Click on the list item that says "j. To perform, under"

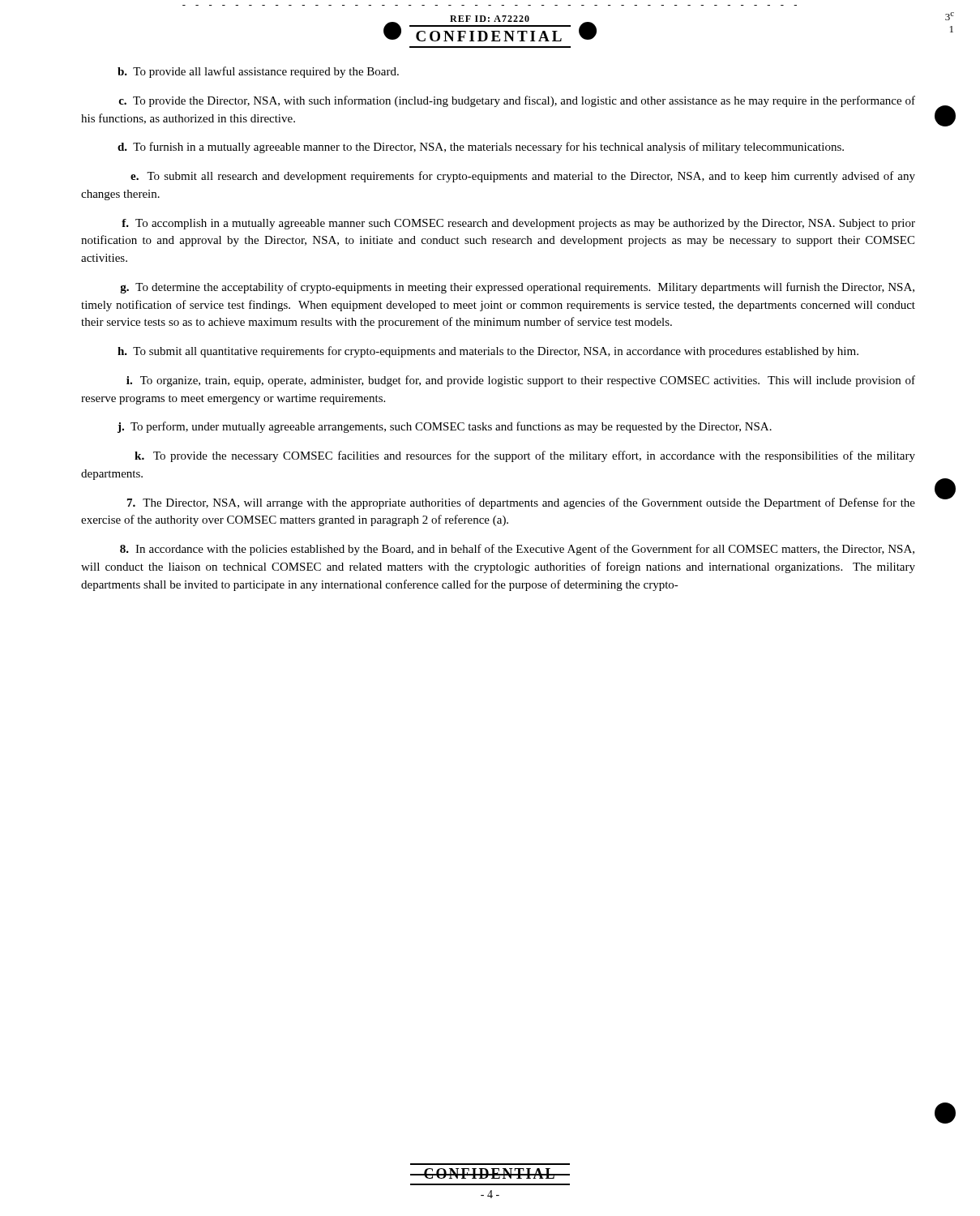tap(427, 427)
